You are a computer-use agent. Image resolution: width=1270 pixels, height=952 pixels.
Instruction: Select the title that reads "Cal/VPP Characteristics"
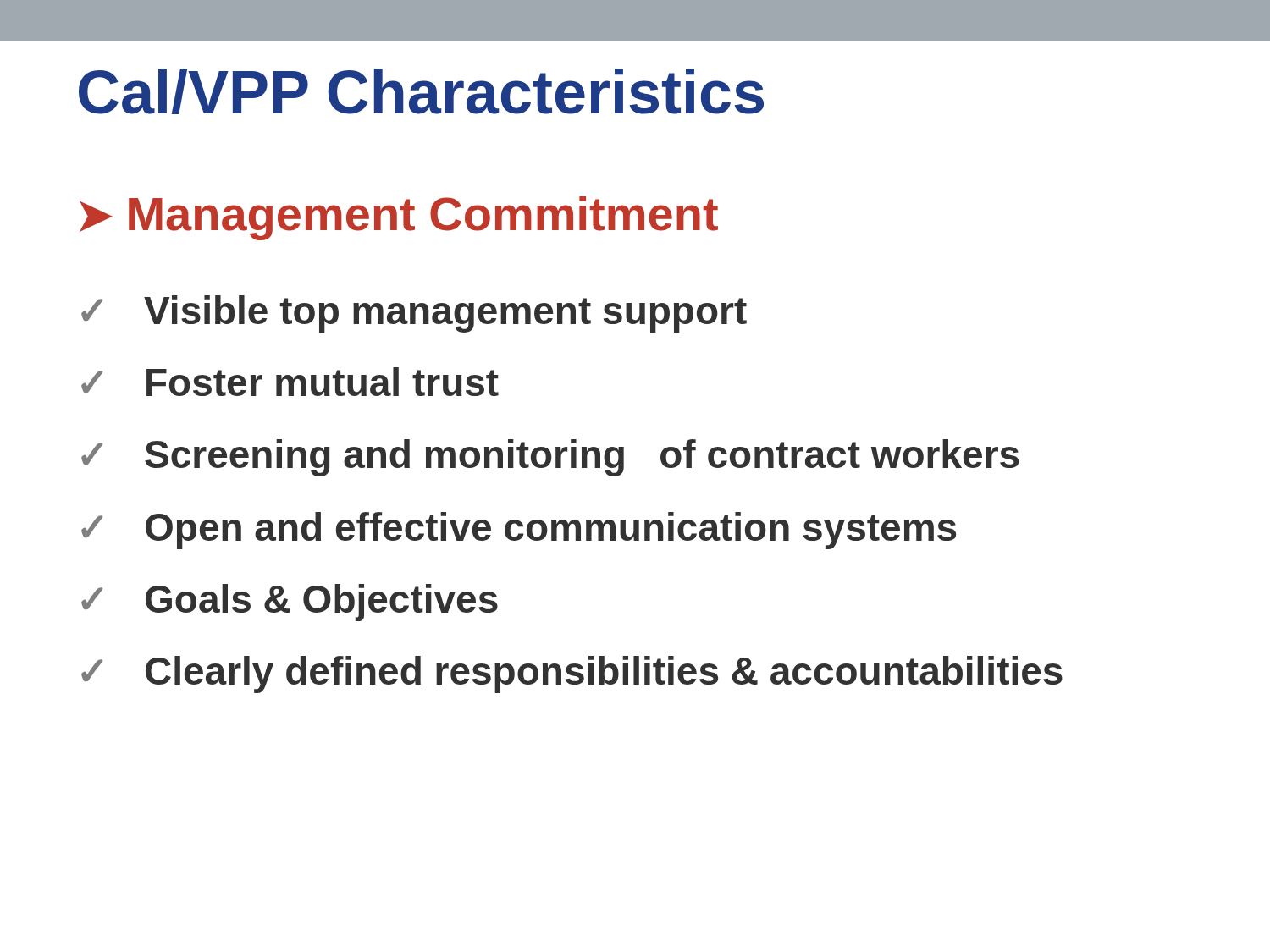point(421,92)
